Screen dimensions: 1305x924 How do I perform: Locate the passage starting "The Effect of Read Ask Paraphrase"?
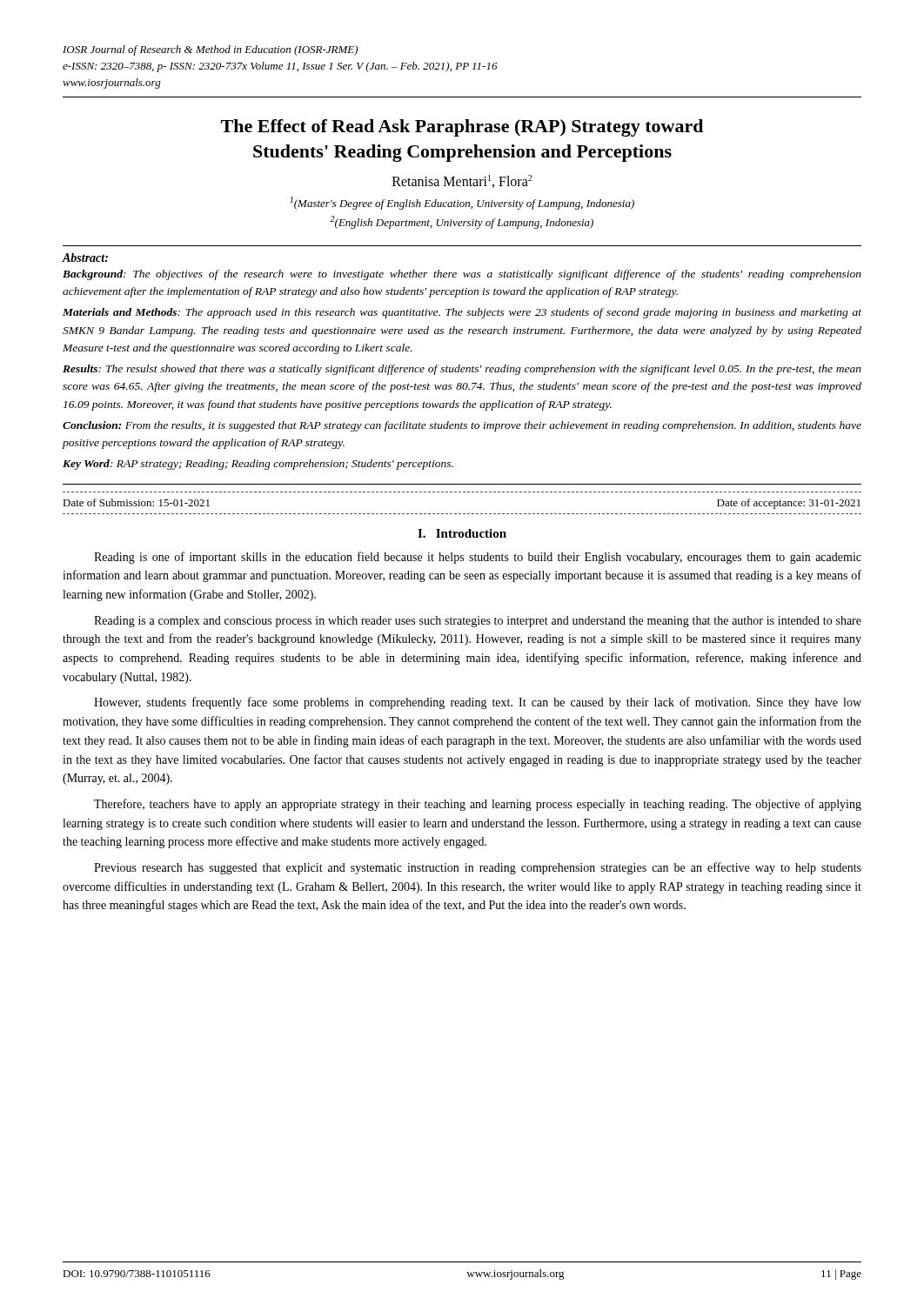(x=462, y=138)
